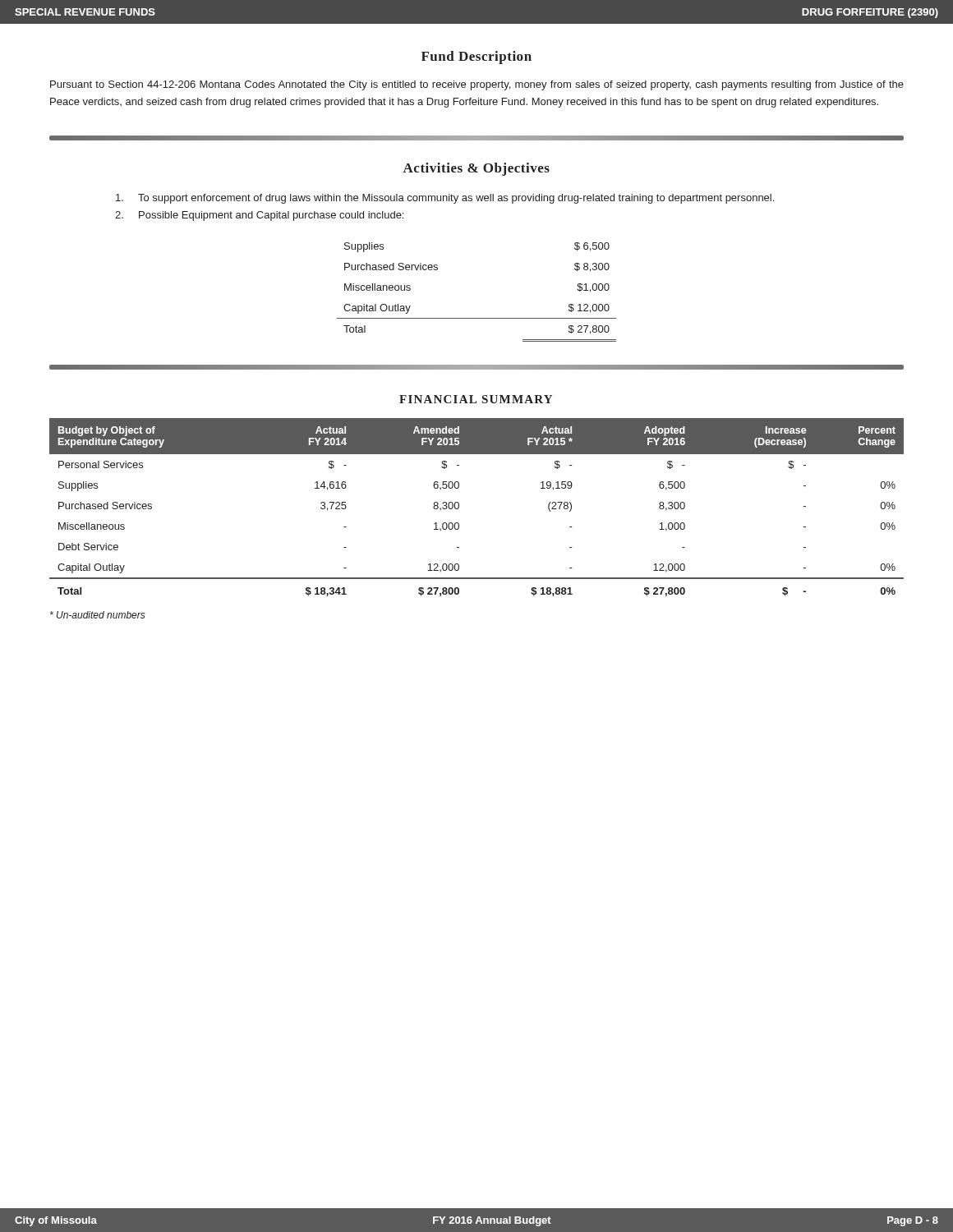This screenshot has height=1232, width=953.
Task: Click where it says "Fund Description"
Action: pyautogui.click(x=476, y=56)
